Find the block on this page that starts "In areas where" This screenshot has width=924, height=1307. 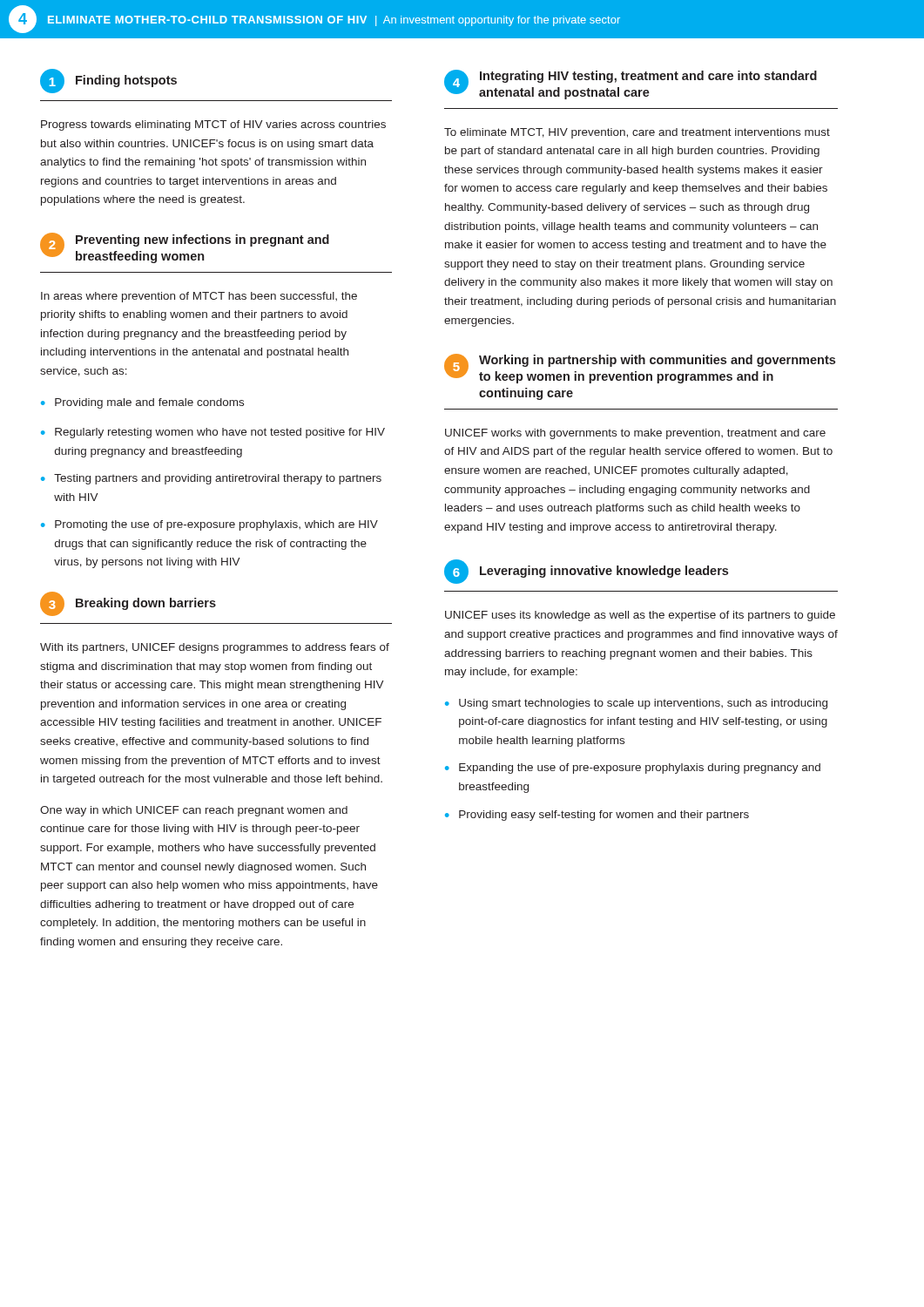199,333
